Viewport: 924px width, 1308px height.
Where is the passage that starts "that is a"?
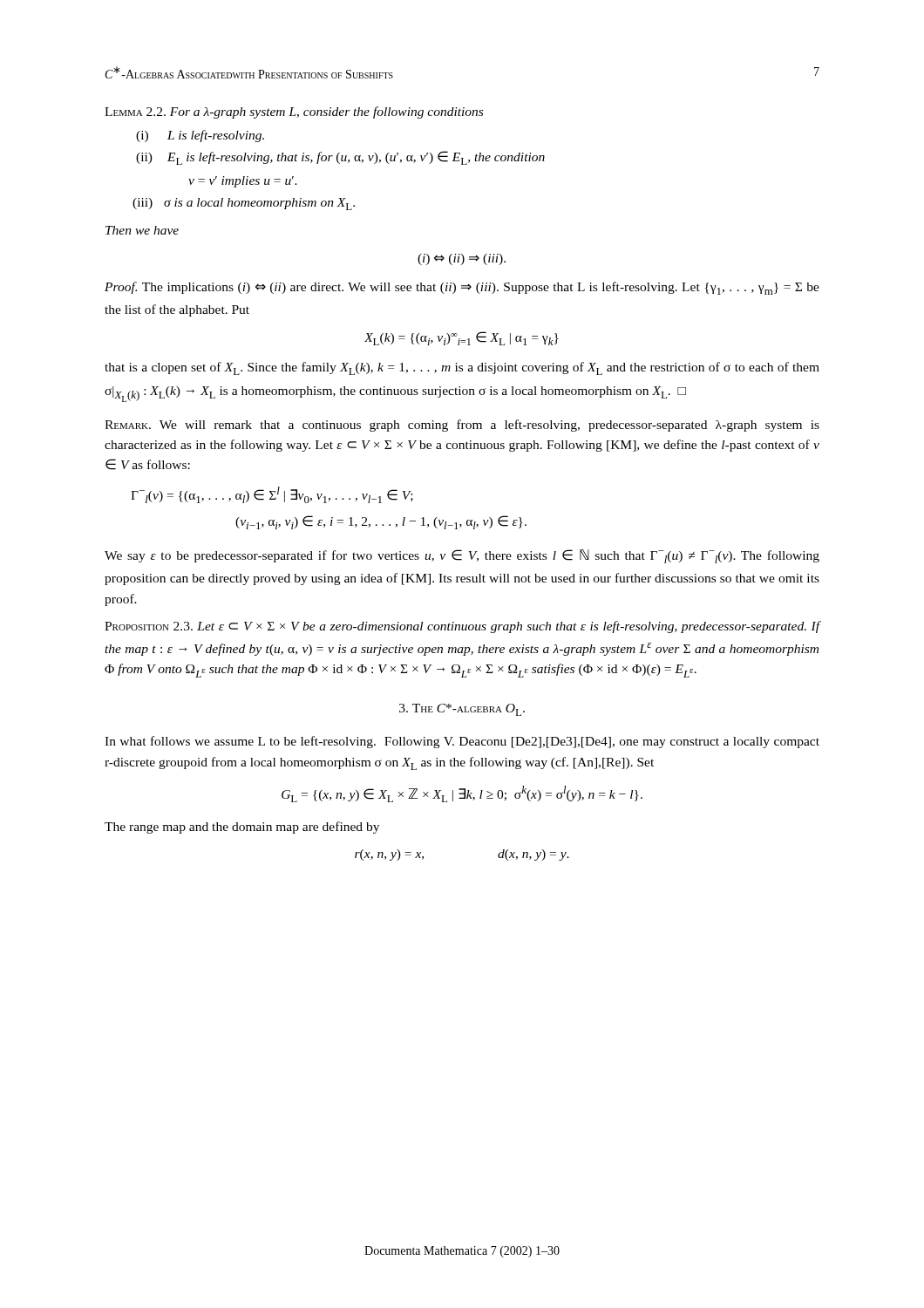(462, 381)
